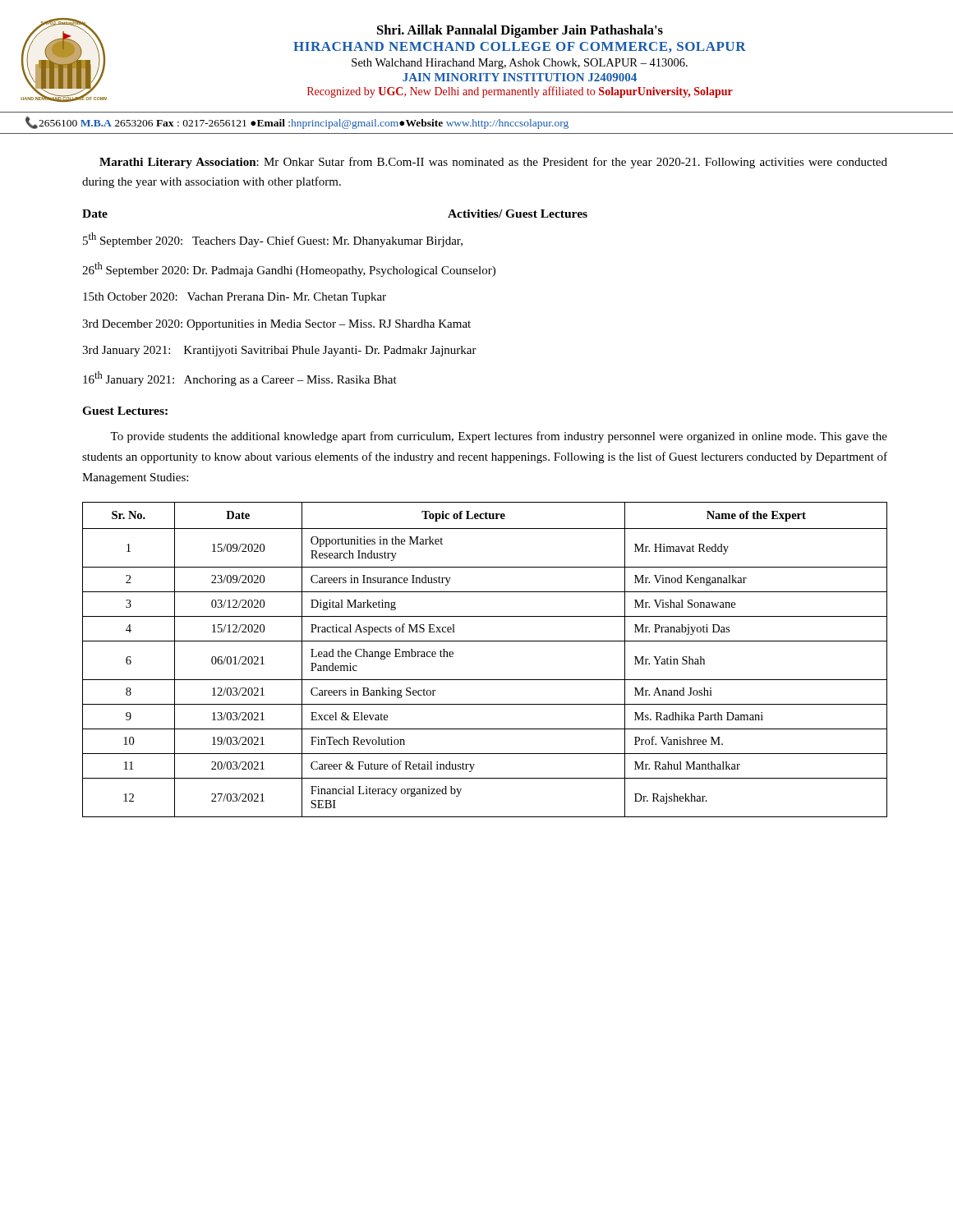Find the list item containing "3rd December 2020:"
Image resolution: width=953 pixels, height=1232 pixels.
click(x=277, y=323)
